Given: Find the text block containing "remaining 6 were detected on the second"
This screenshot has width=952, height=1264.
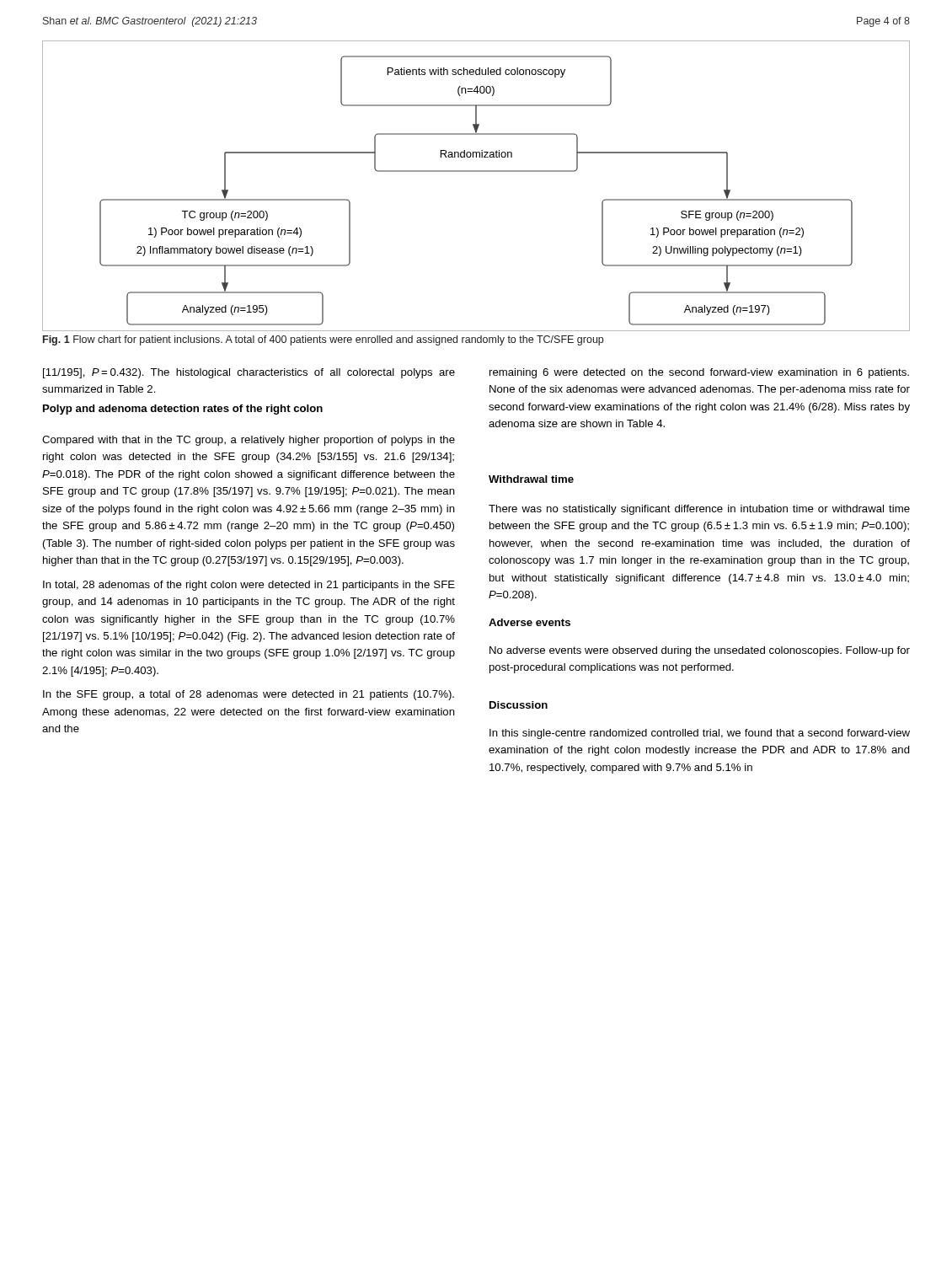Looking at the screenshot, I should (699, 398).
